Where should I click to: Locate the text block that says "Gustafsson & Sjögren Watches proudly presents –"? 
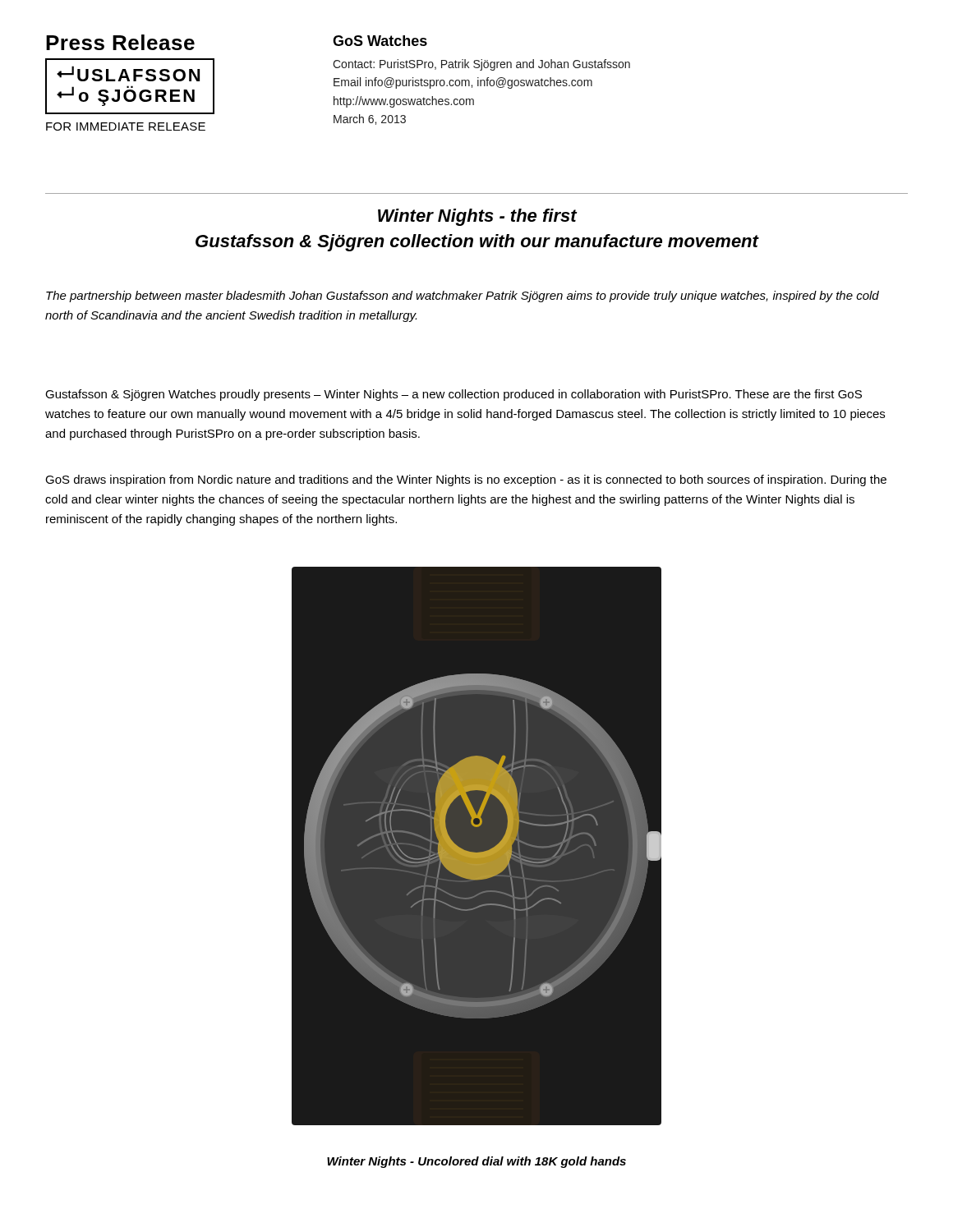point(465,414)
